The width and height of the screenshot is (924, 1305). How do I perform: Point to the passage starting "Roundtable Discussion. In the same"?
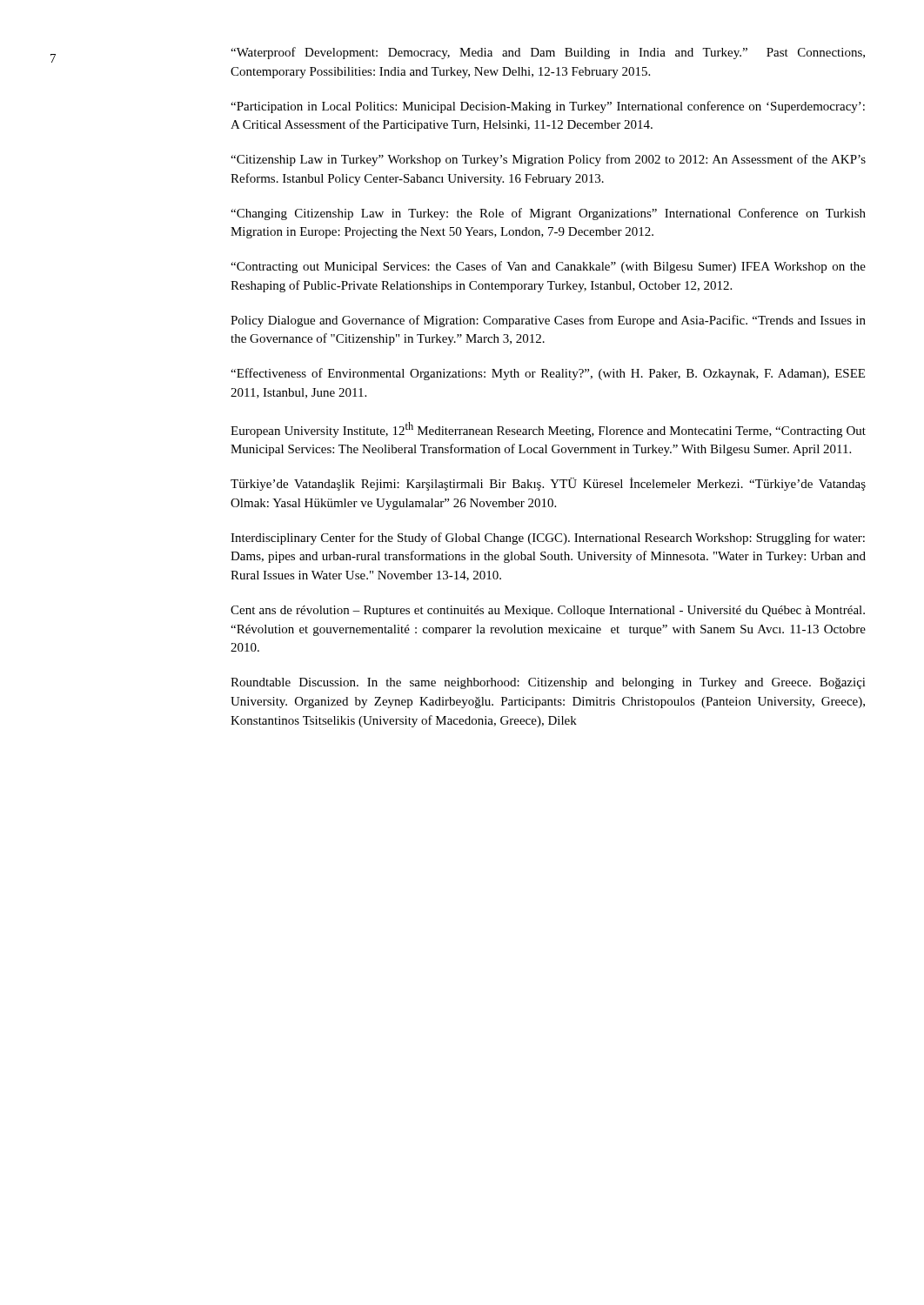tap(548, 701)
